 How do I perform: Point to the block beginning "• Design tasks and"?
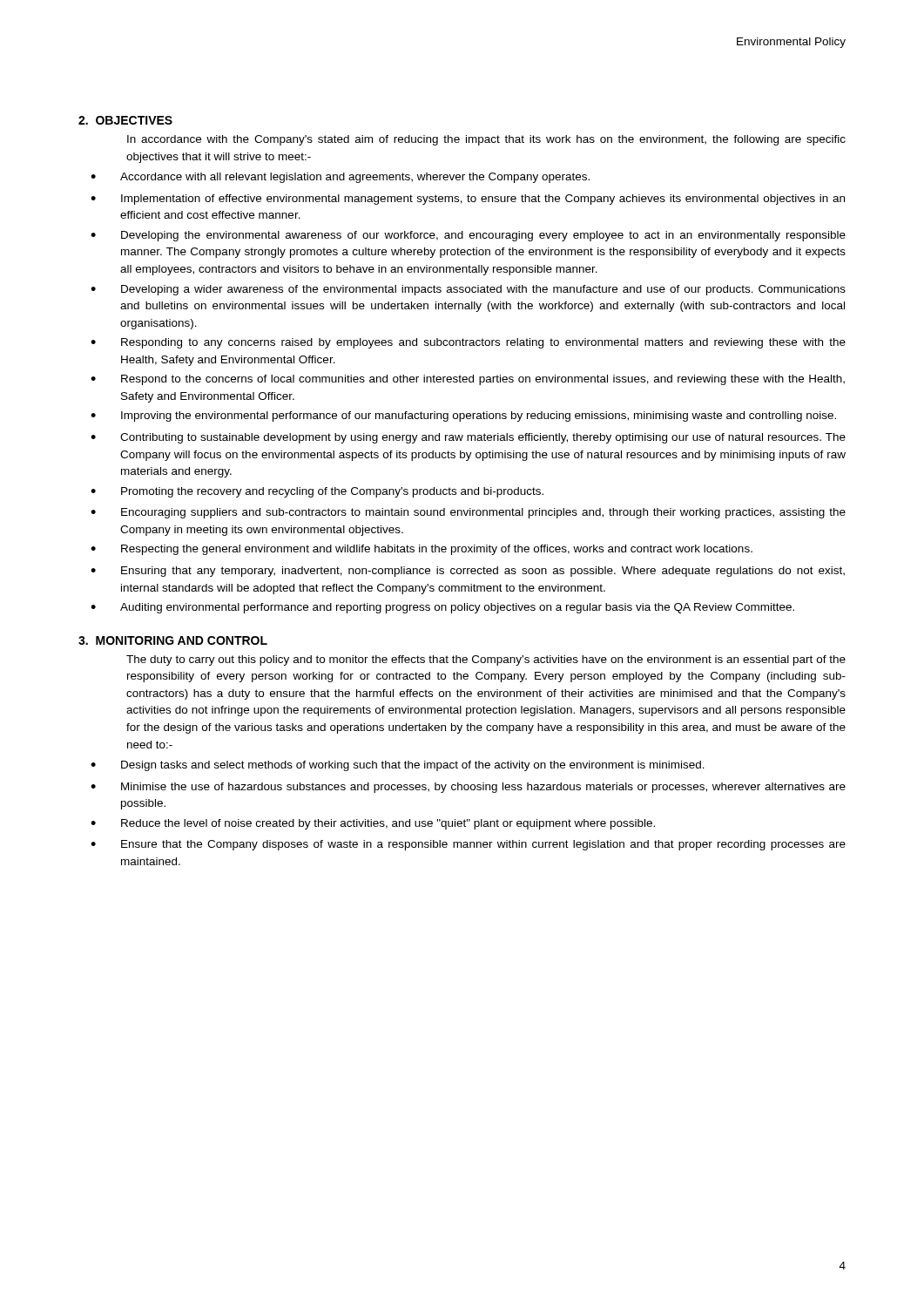[x=462, y=766]
